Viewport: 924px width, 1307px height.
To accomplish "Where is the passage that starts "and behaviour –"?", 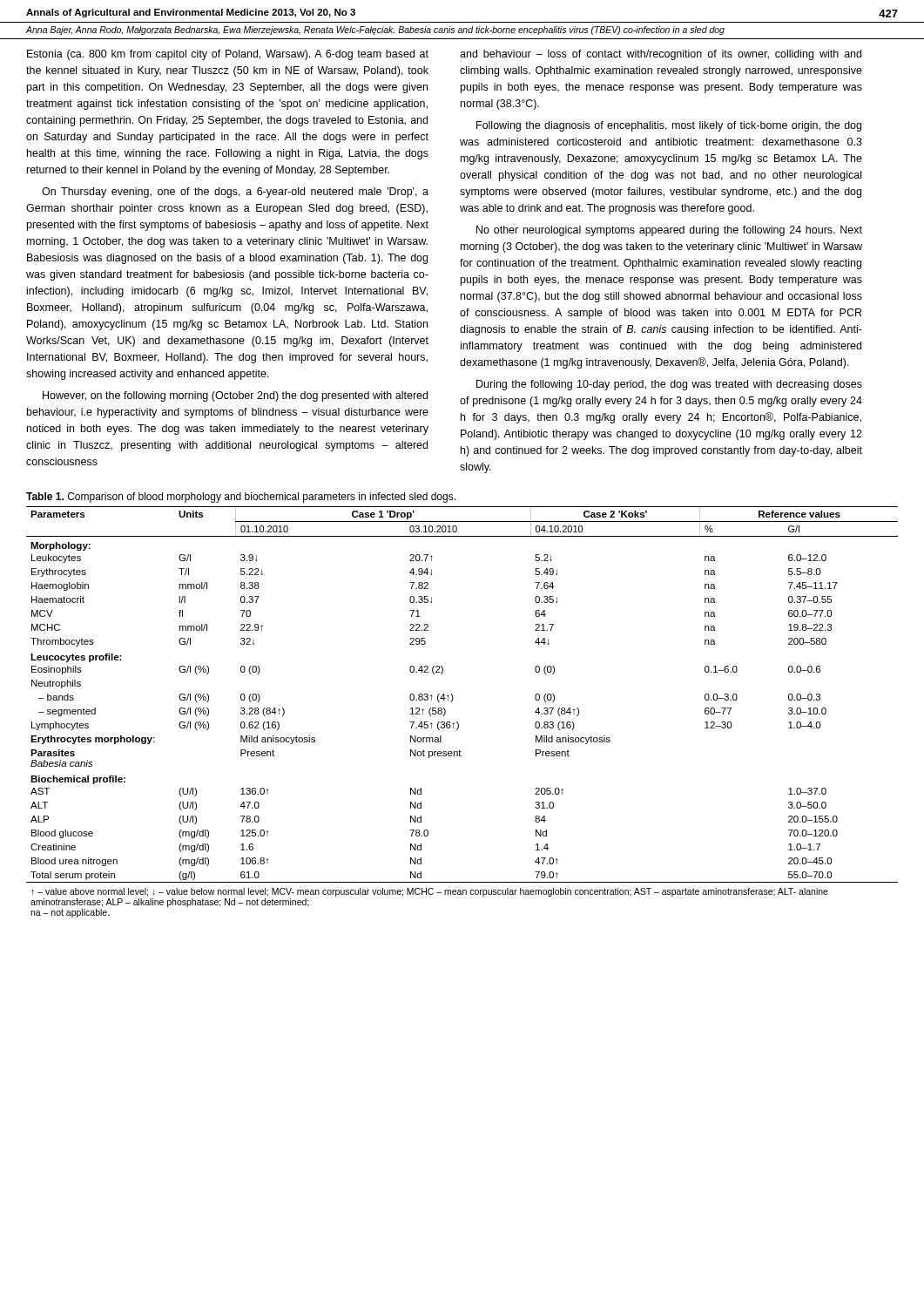I will 661,261.
